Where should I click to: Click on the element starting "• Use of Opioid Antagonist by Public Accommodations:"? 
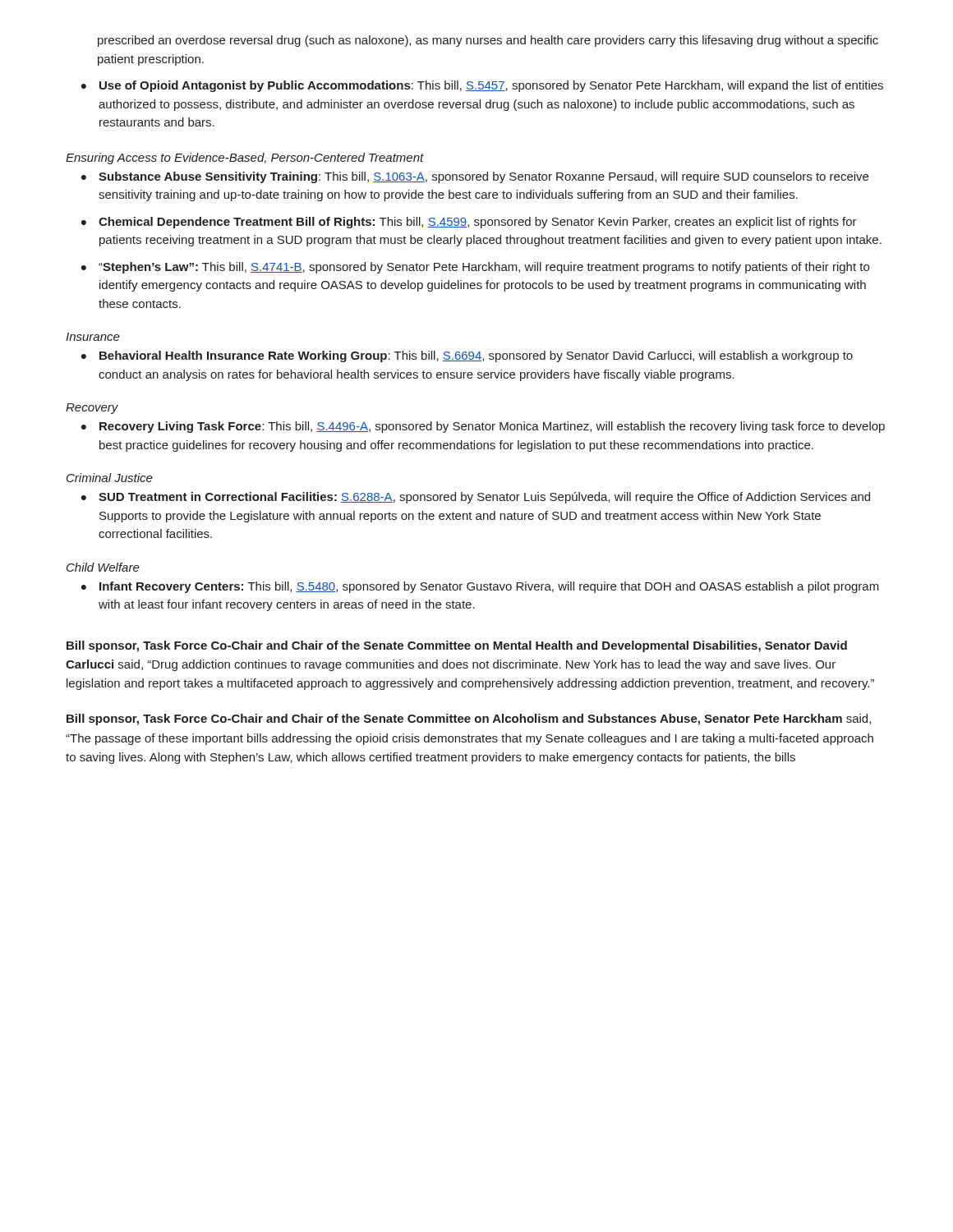[484, 104]
